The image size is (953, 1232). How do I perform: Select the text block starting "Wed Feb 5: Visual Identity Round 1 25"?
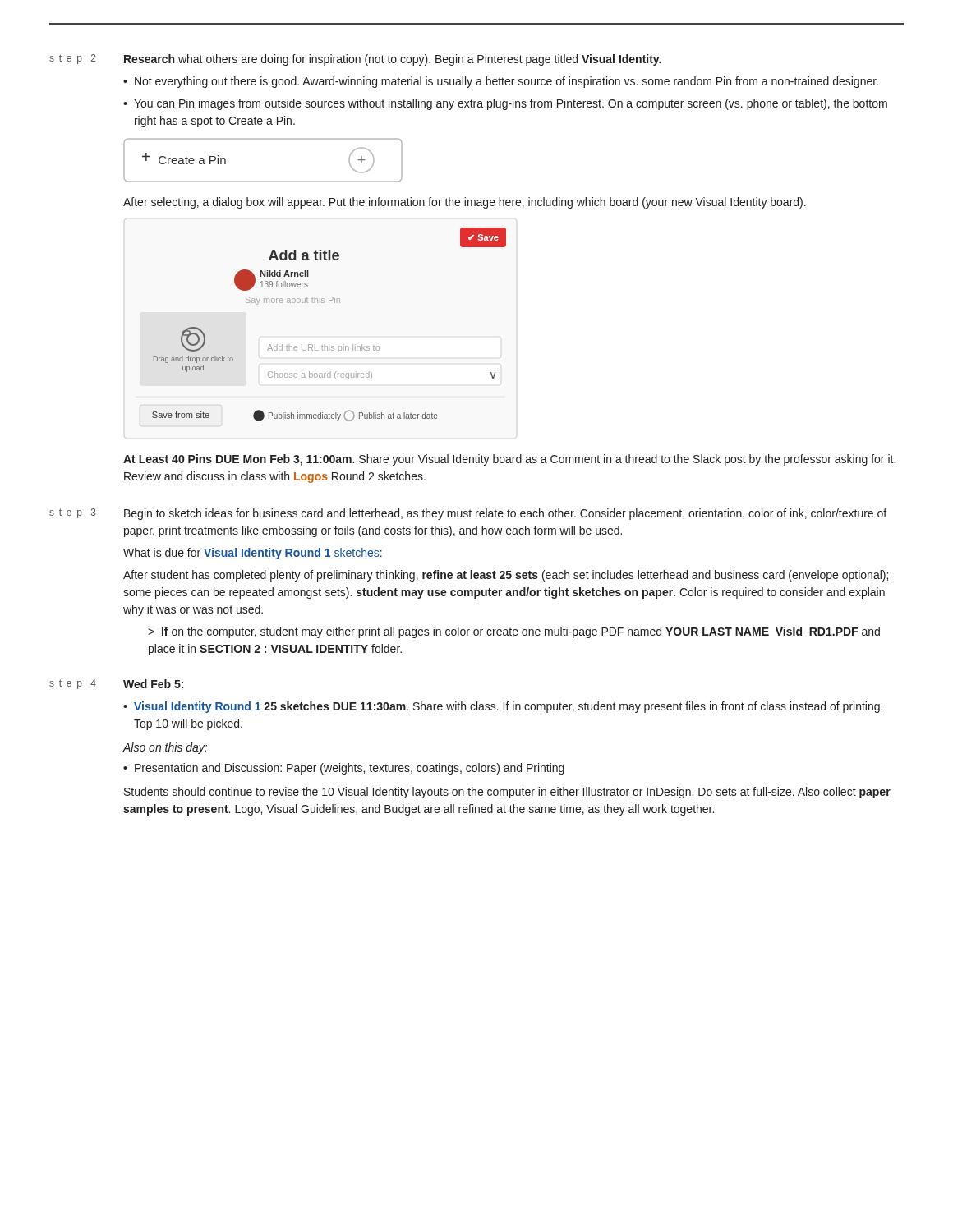click(153, 684)
